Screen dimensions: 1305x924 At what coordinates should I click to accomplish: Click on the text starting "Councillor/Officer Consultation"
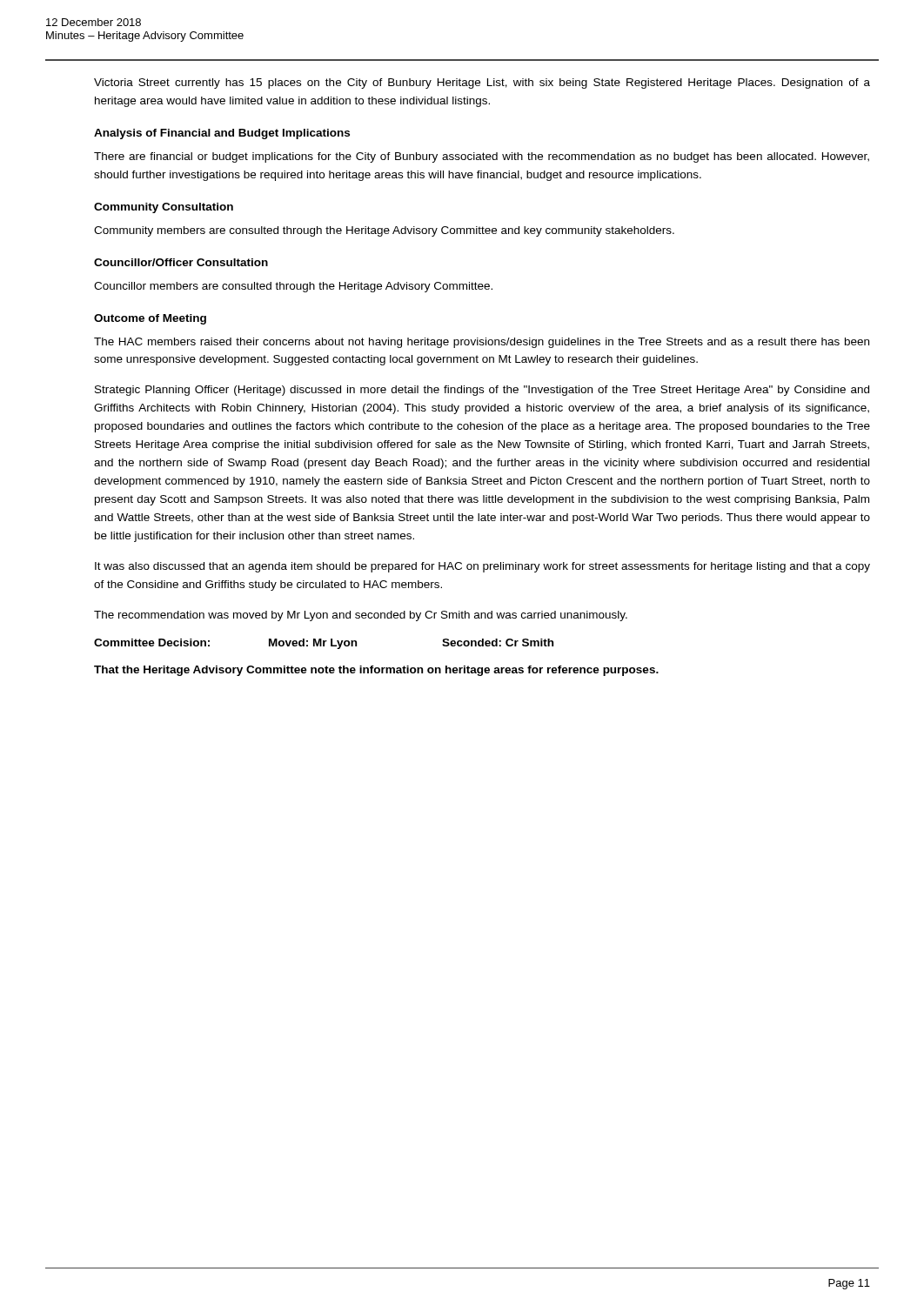(x=181, y=262)
